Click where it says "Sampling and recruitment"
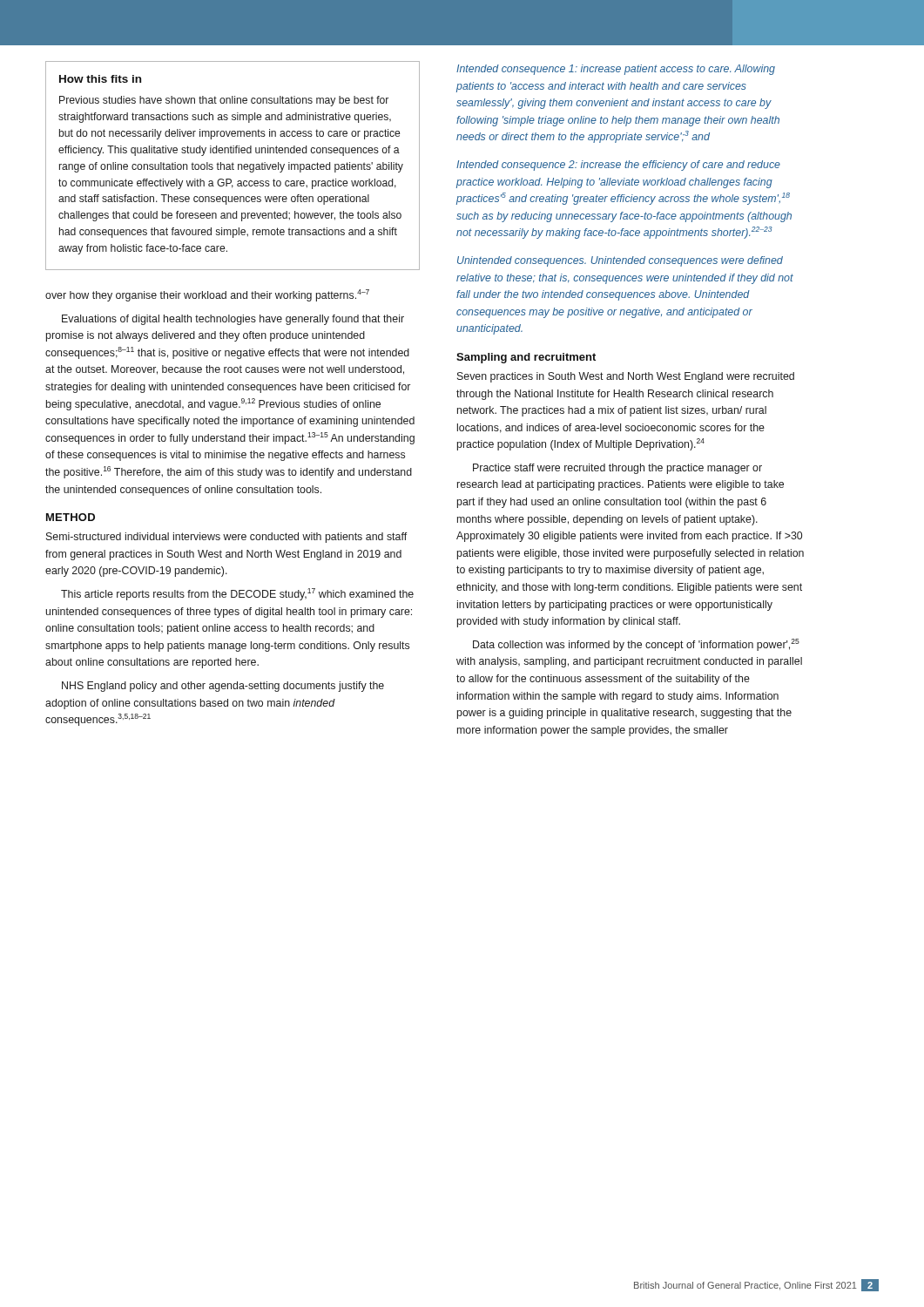The height and width of the screenshot is (1307, 924). [x=526, y=357]
